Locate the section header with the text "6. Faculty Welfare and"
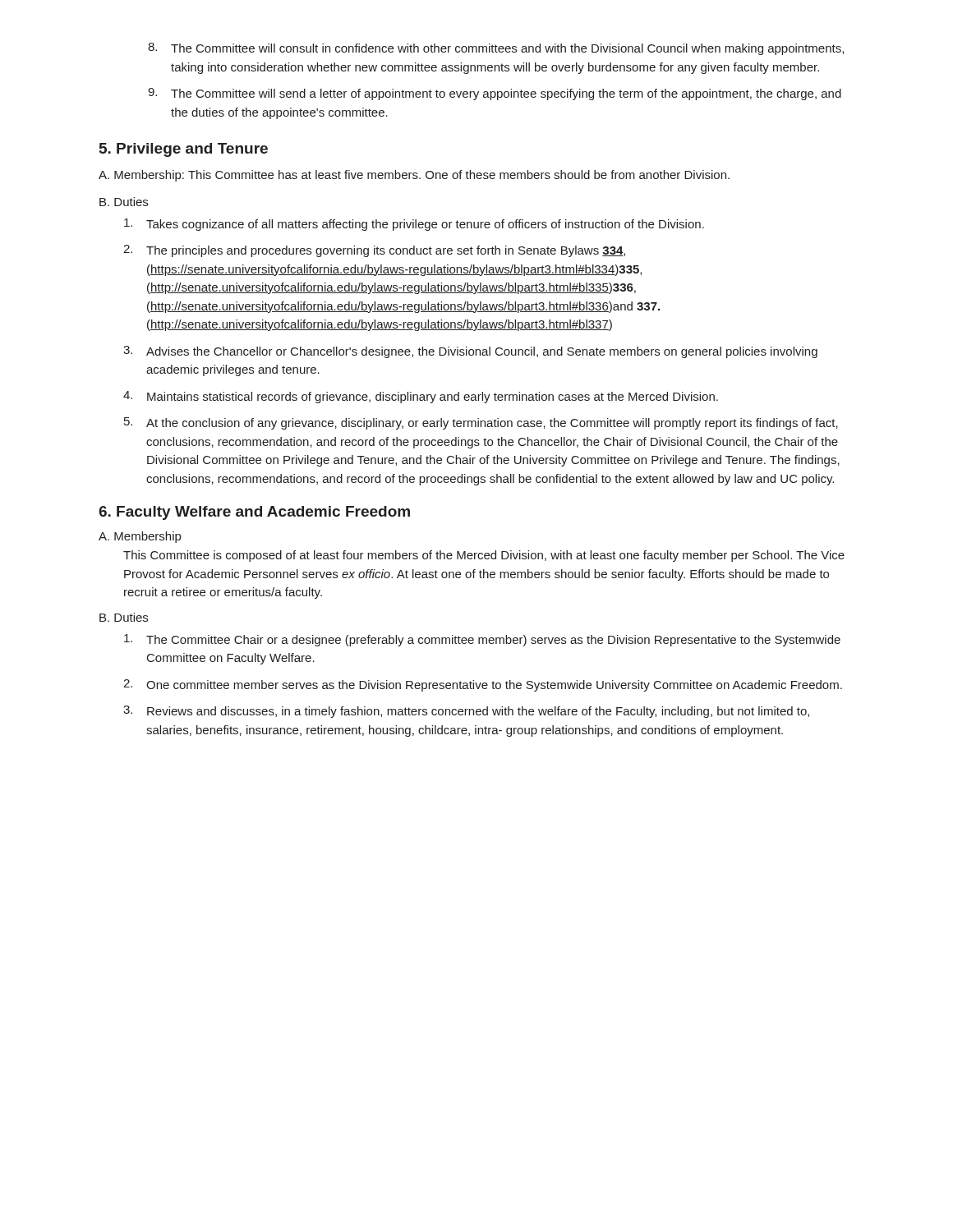Image resolution: width=953 pixels, height=1232 pixels. tap(255, 511)
